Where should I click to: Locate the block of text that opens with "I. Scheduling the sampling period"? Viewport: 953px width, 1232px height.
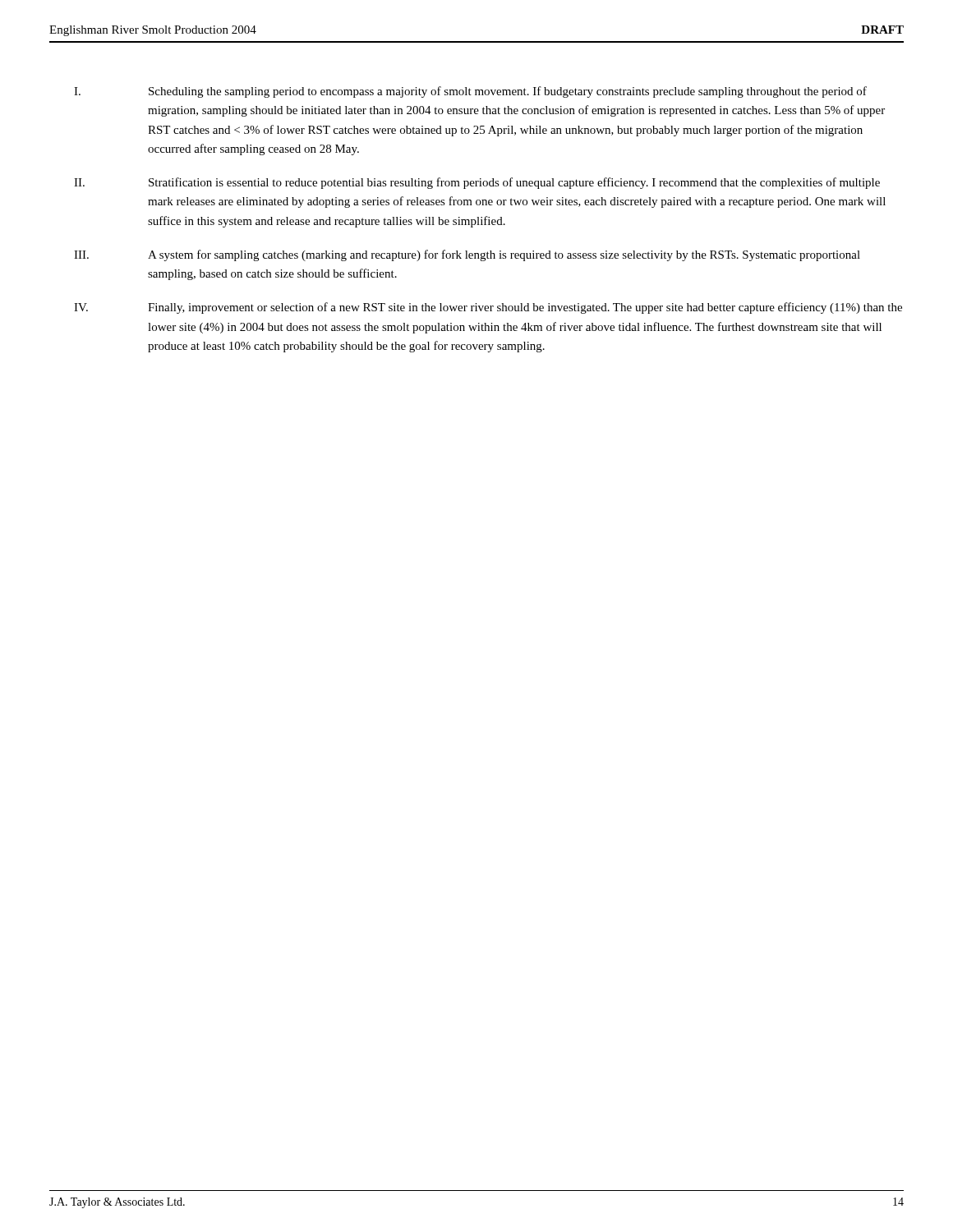tap(489, 120)
